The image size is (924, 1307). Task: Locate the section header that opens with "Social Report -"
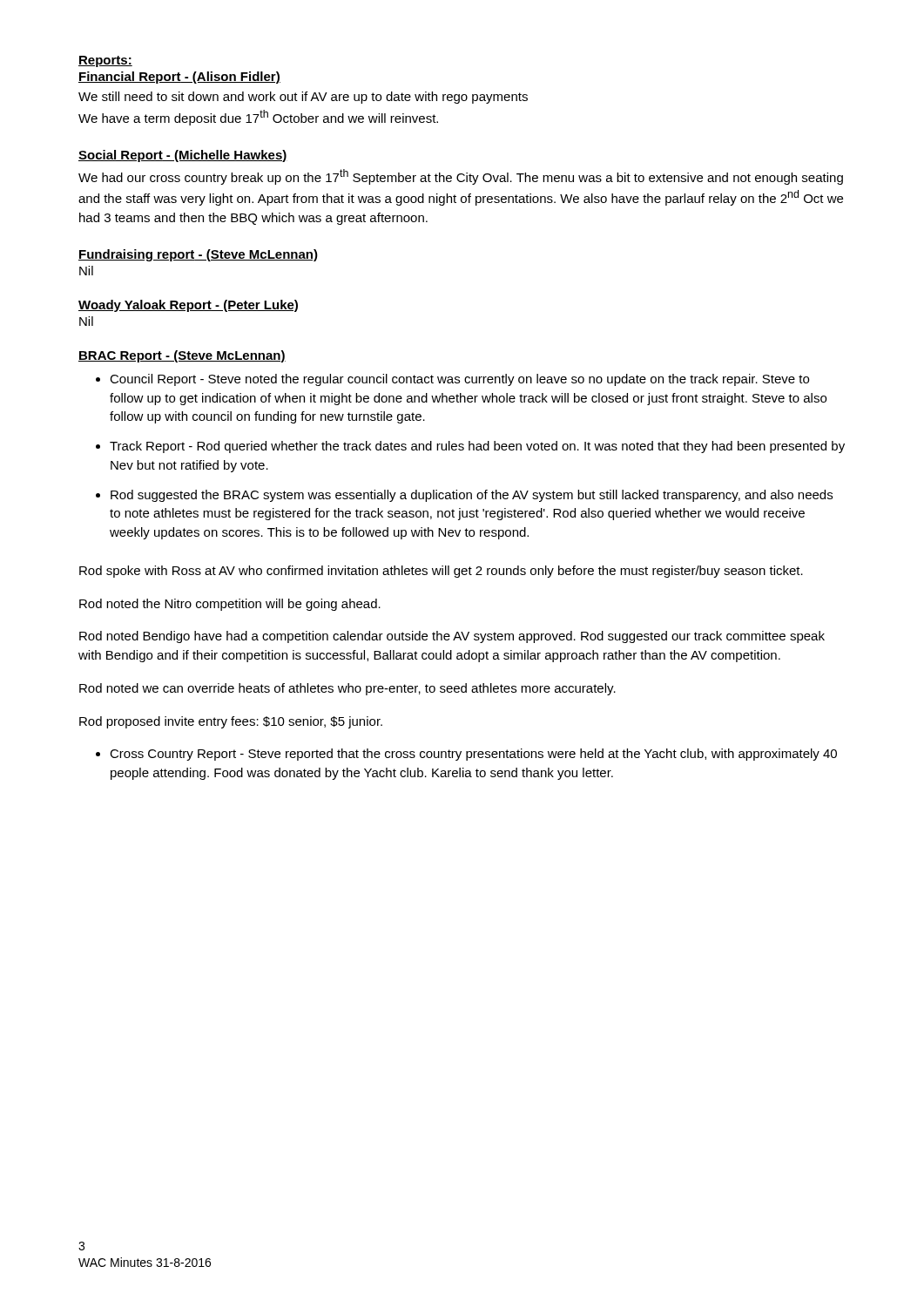pos(183,154)
